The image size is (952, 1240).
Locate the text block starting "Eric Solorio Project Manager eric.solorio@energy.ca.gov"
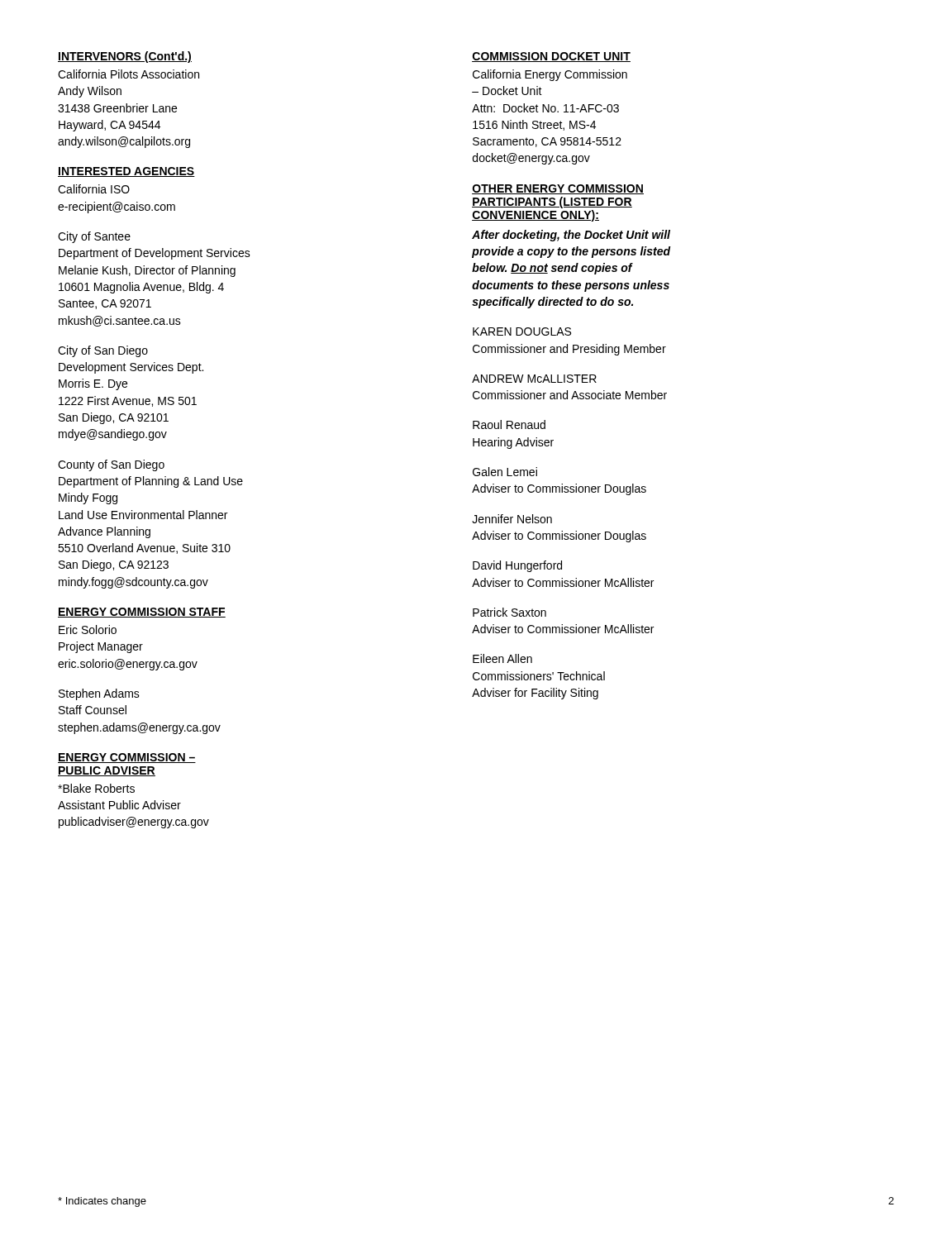click(88, 630)
